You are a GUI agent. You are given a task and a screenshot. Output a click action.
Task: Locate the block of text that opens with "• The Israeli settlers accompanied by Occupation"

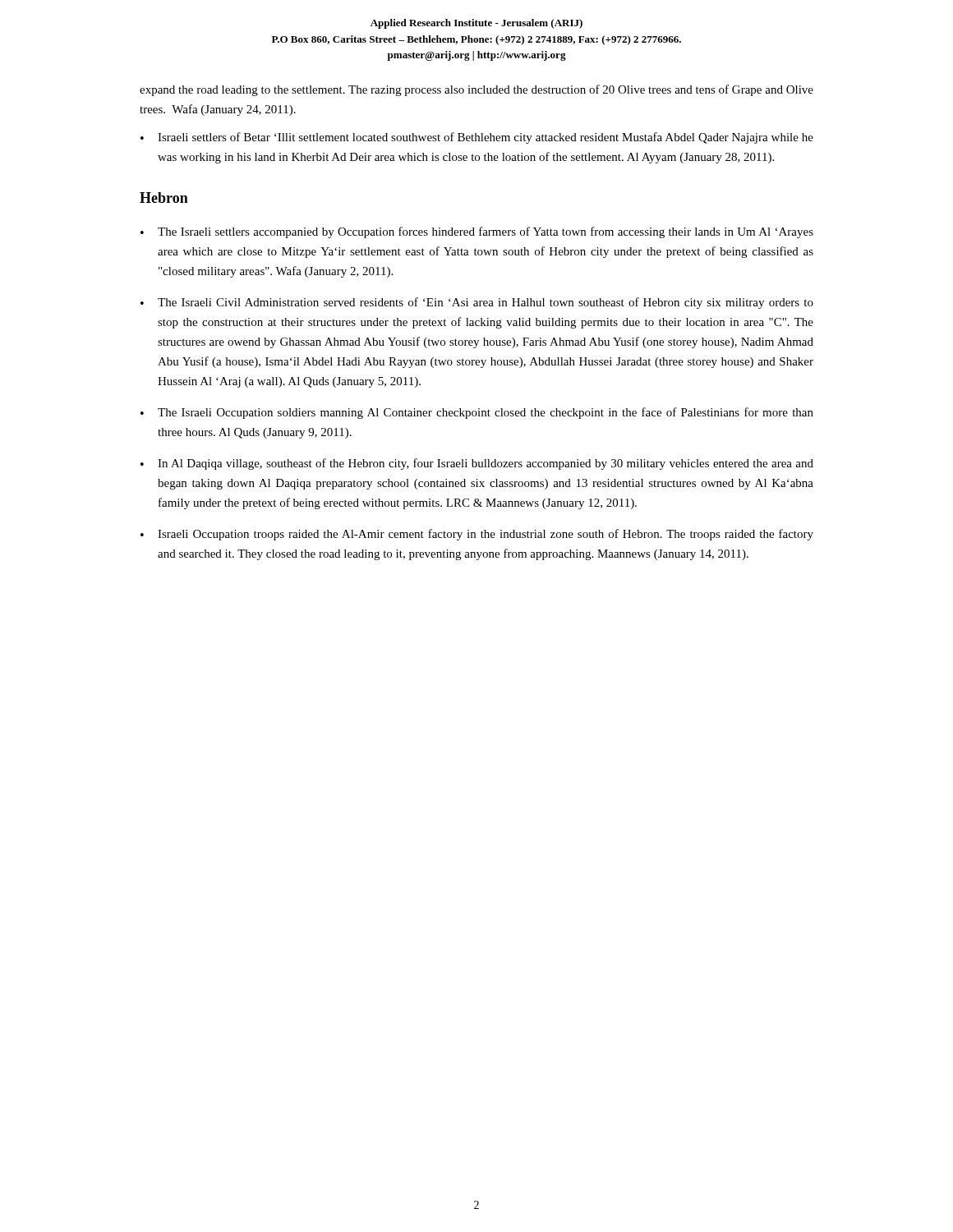[476, 251]
